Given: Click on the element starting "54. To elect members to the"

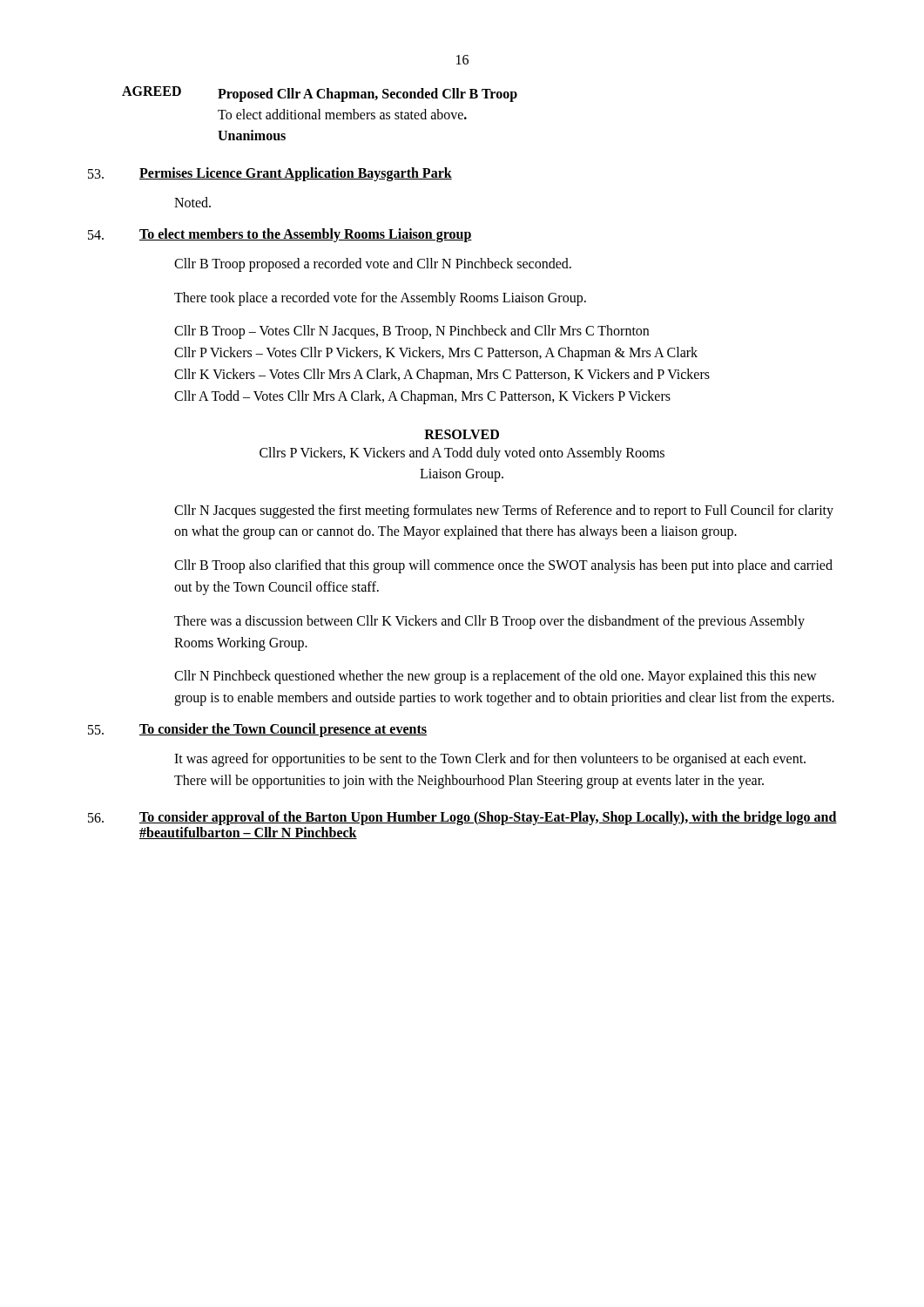Looking at the screenshot, I should 279,235.
